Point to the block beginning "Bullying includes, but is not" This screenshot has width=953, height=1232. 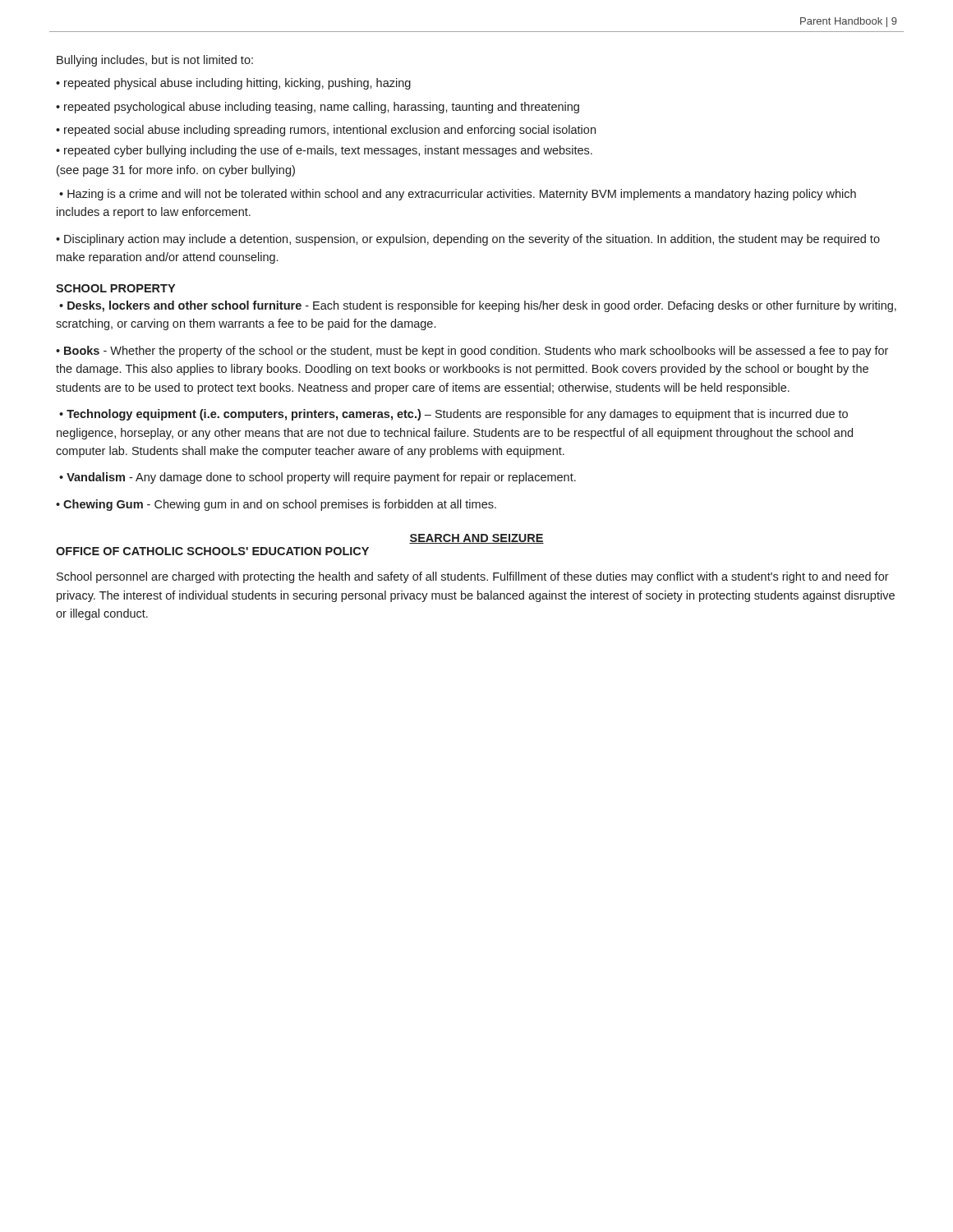155,61
